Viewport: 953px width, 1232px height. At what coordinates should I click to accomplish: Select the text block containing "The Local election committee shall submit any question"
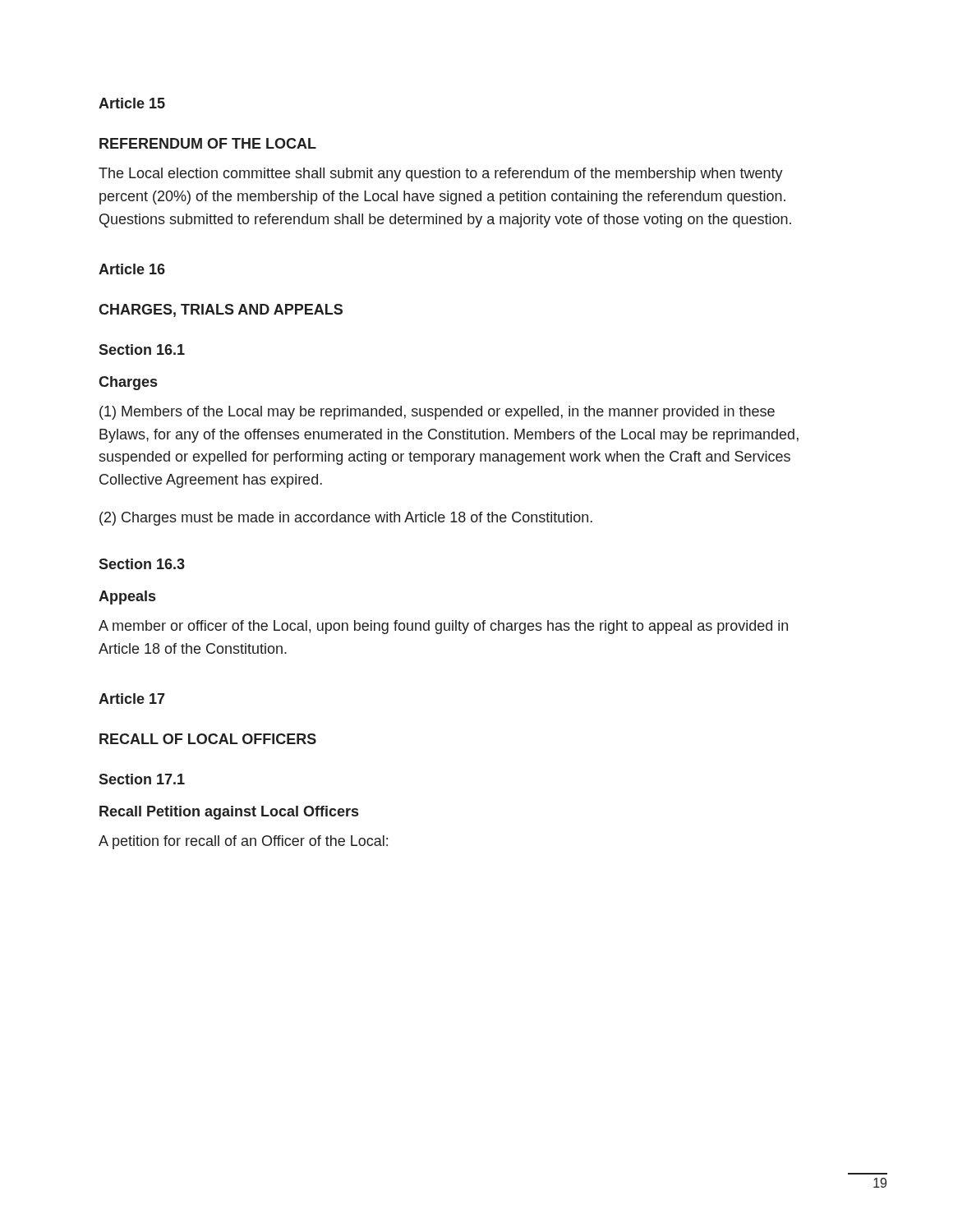tap(445, 196)
